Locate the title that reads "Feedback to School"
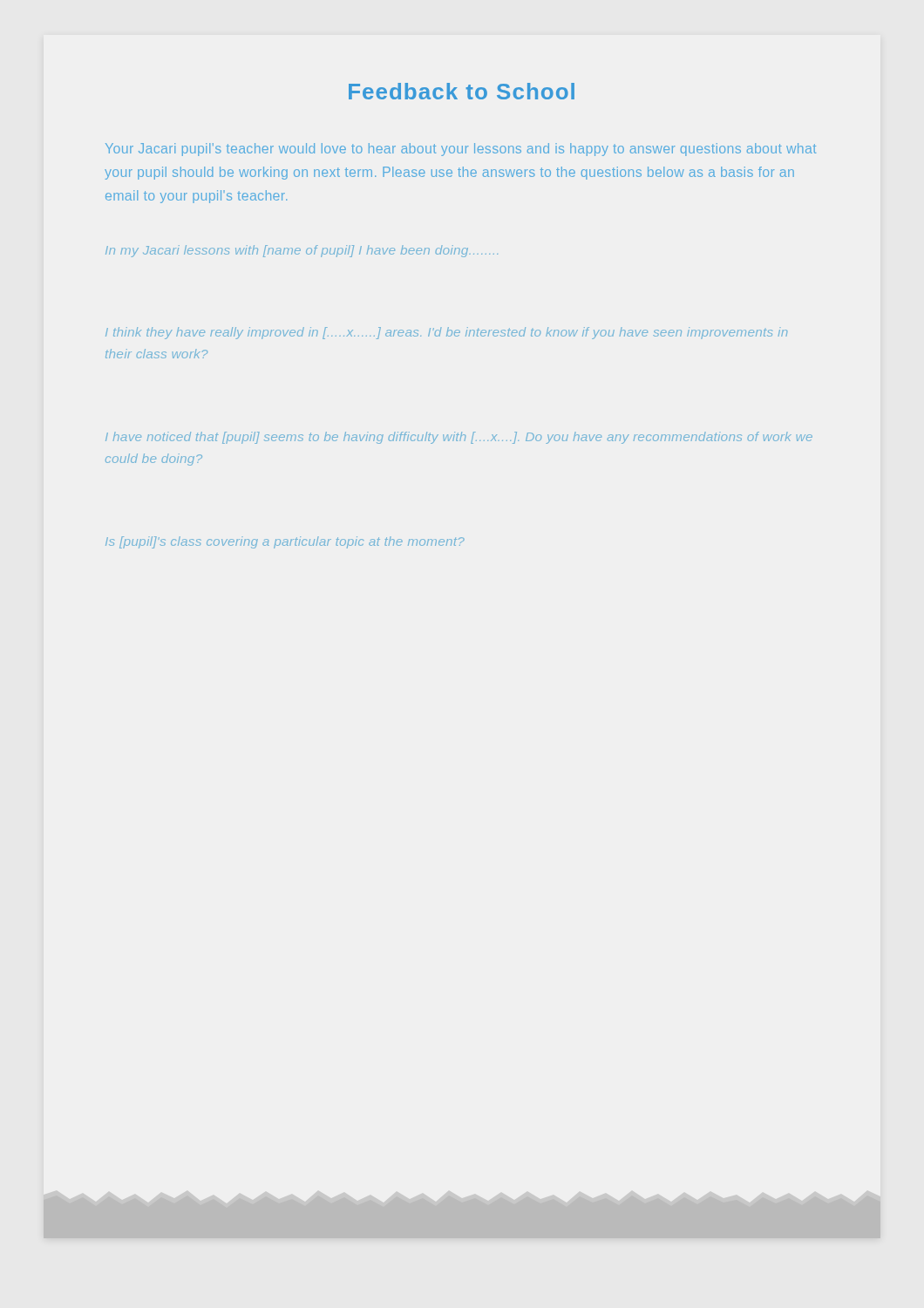Viewport: 924px width, 1308px height. tap(462, 92)
